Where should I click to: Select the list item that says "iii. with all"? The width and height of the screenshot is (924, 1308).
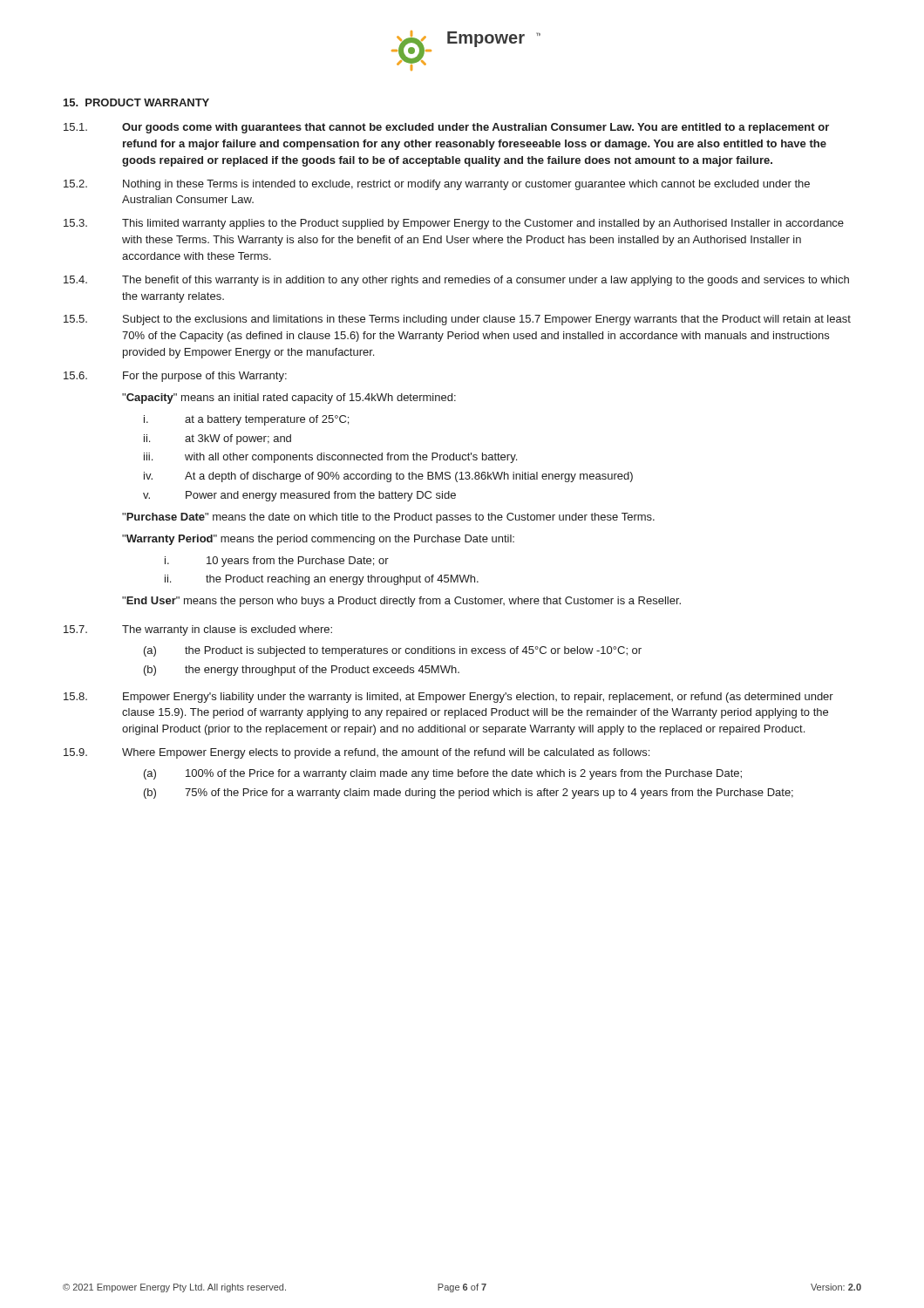click(492, 458)
